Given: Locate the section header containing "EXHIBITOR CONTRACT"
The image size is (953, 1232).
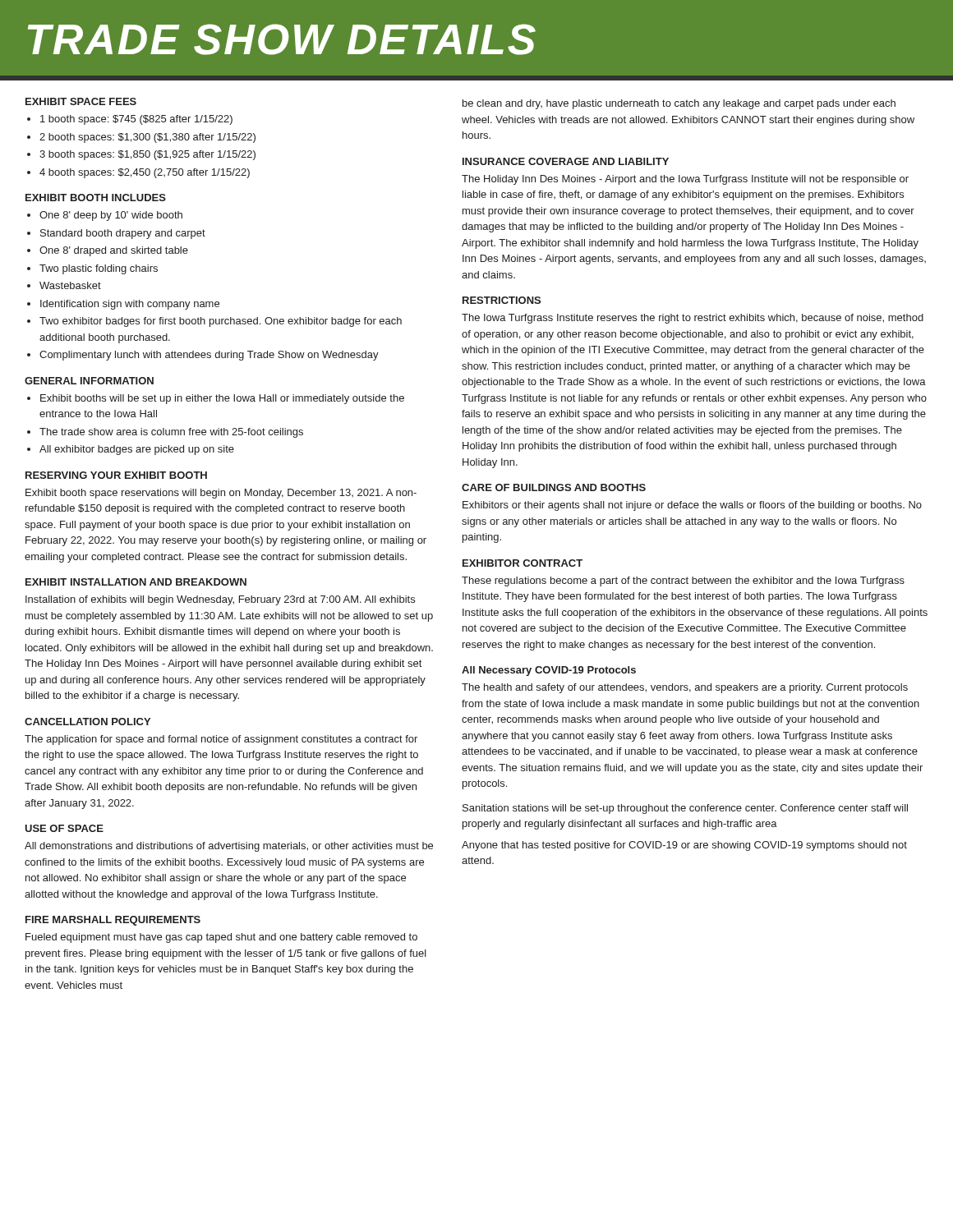Looking at the screenshot, I should pos(522,563).
